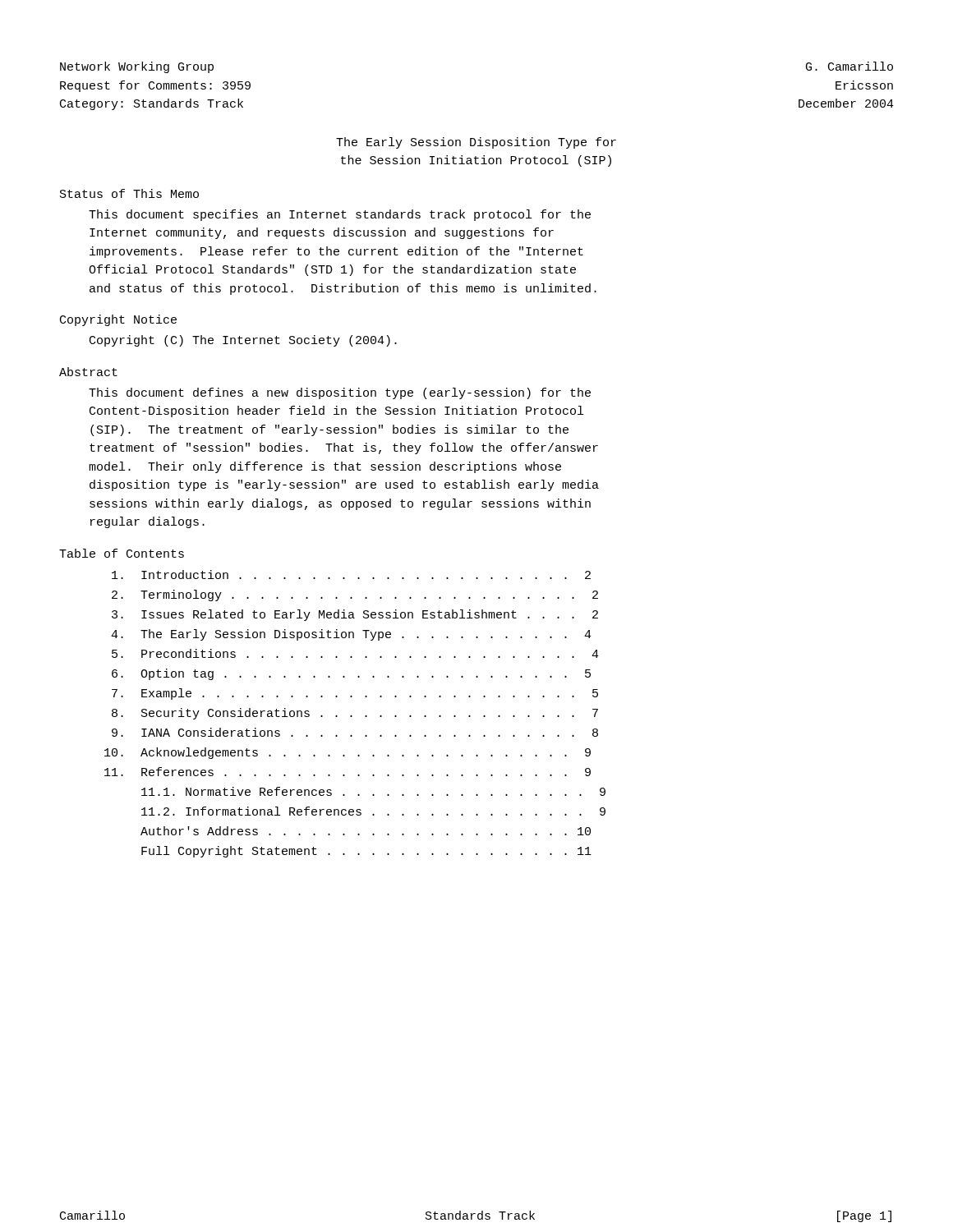Select the region starting "11.2. Informational References . . ."
Image resolution: width=953 pixels, height=1232 pixels.
pos(348,812)
